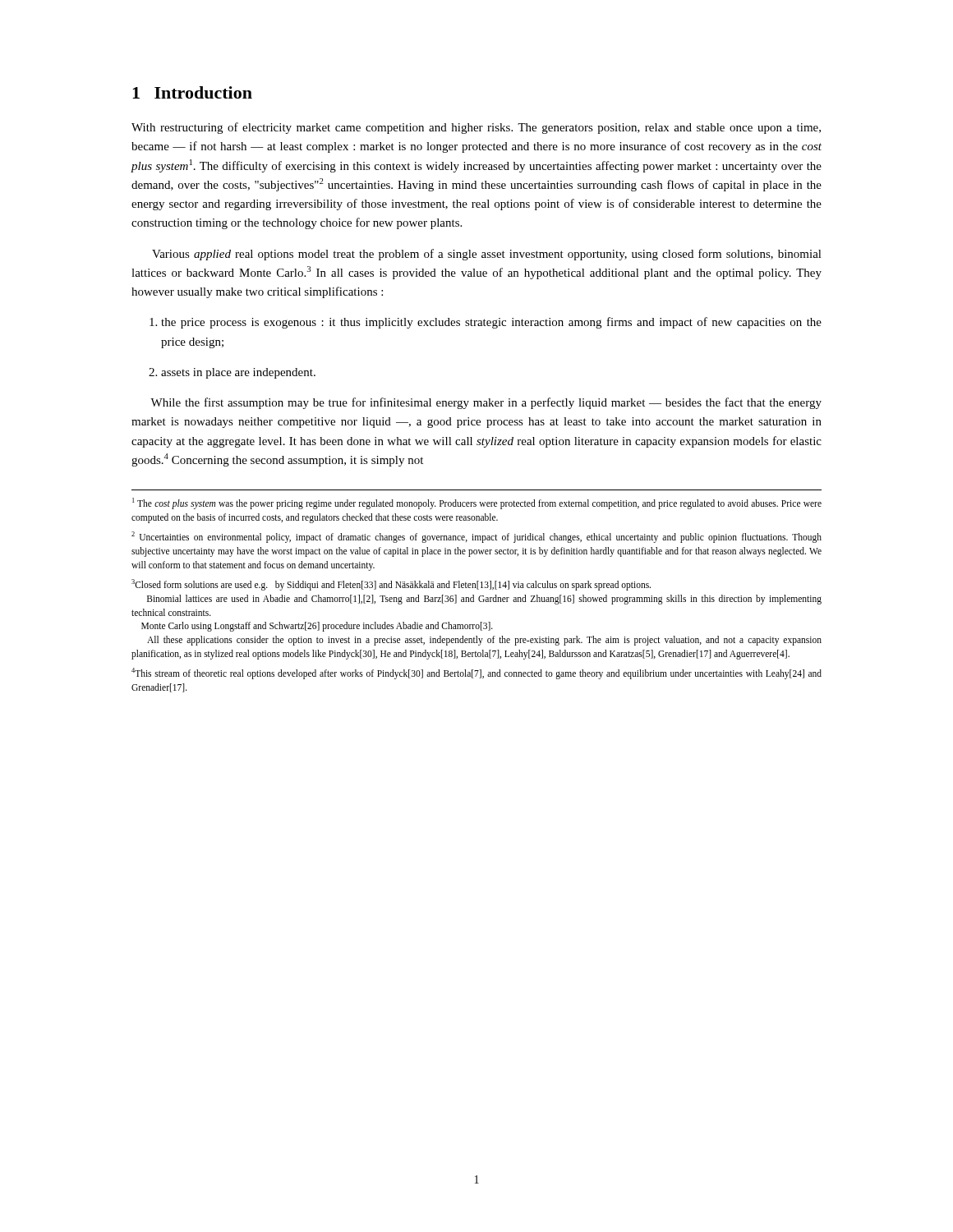The height and width of the screenshot is (1232, 953).
Task: Locate the block of text that opens with "While the first assumption may be true"
Action: (476, 432)
